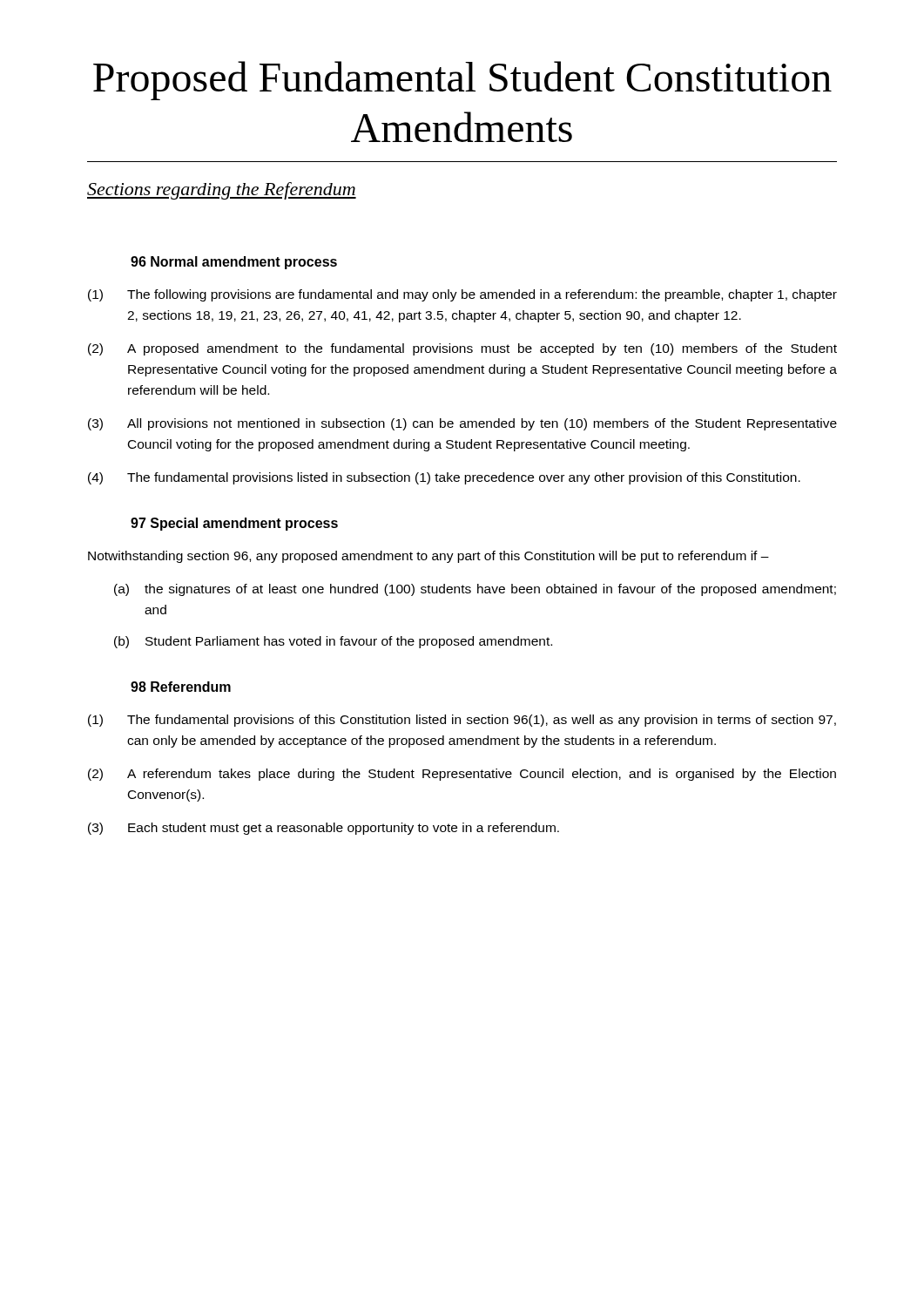Select the element starting "(b) Student Parliament has voted in favour"
Image resolution: width=924 pixels, height=1307 pixels.
[475, 642]
